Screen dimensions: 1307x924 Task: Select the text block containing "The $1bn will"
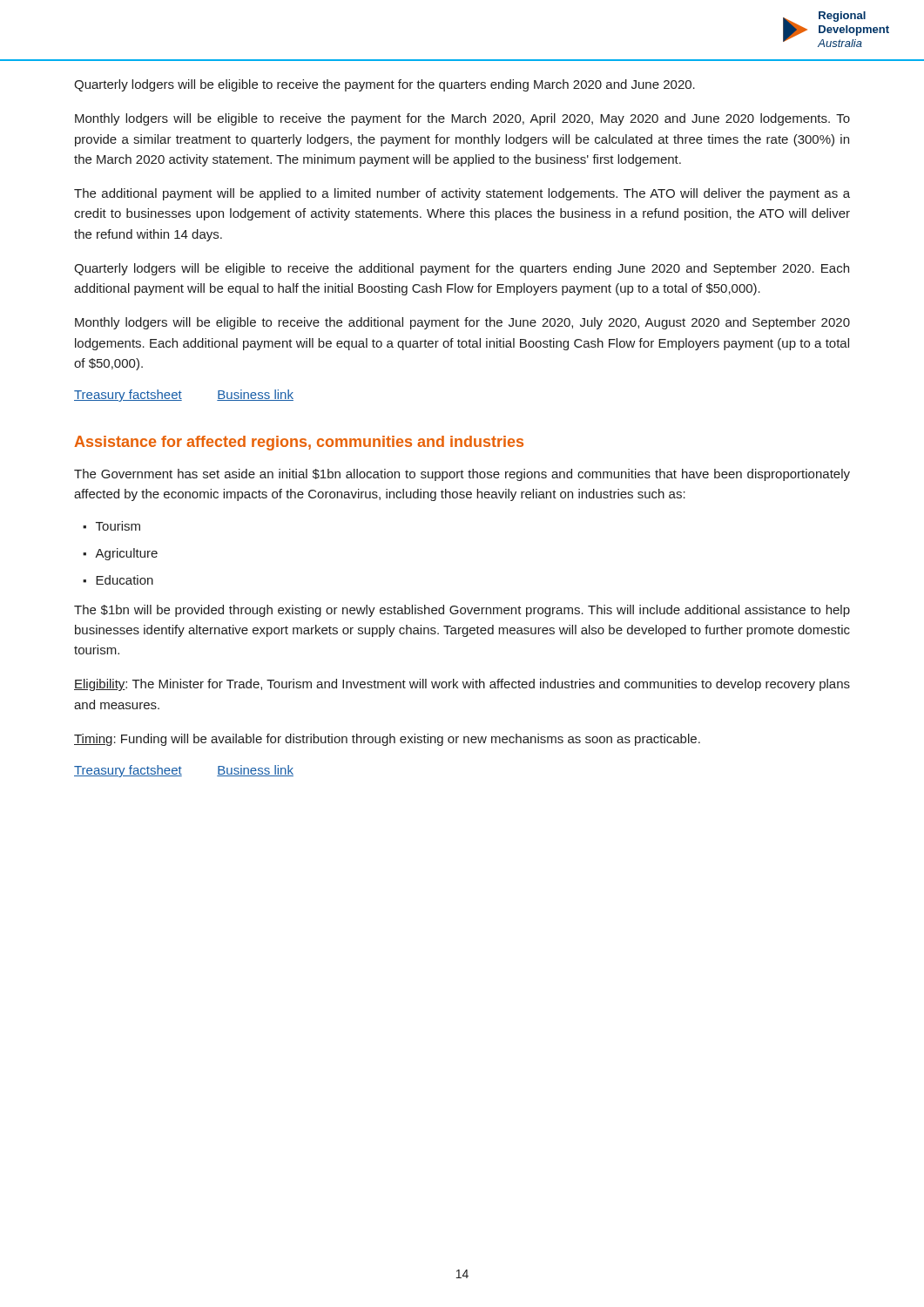[x=462, y=629]
